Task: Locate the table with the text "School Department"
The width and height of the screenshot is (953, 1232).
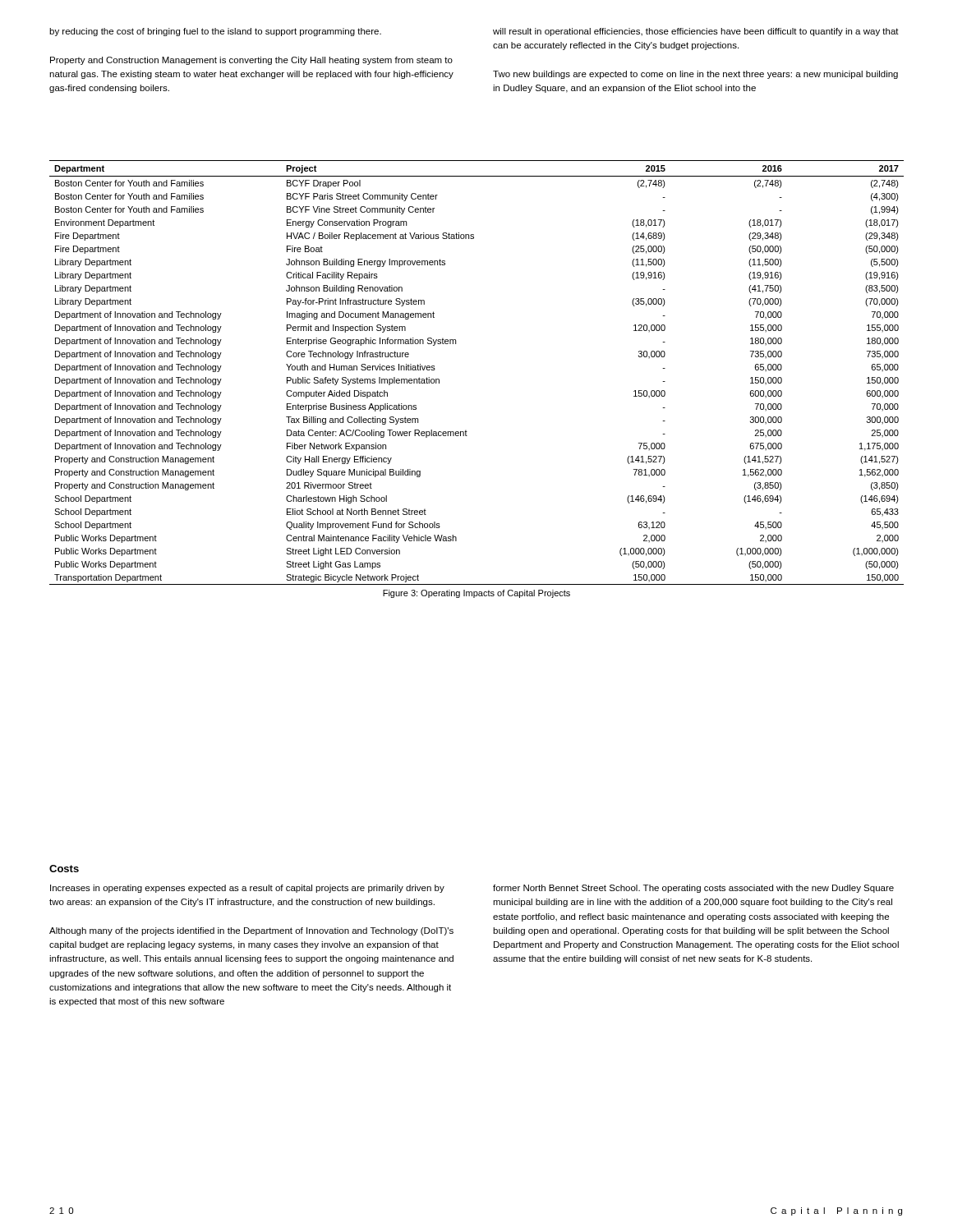Action: [476, 379]
